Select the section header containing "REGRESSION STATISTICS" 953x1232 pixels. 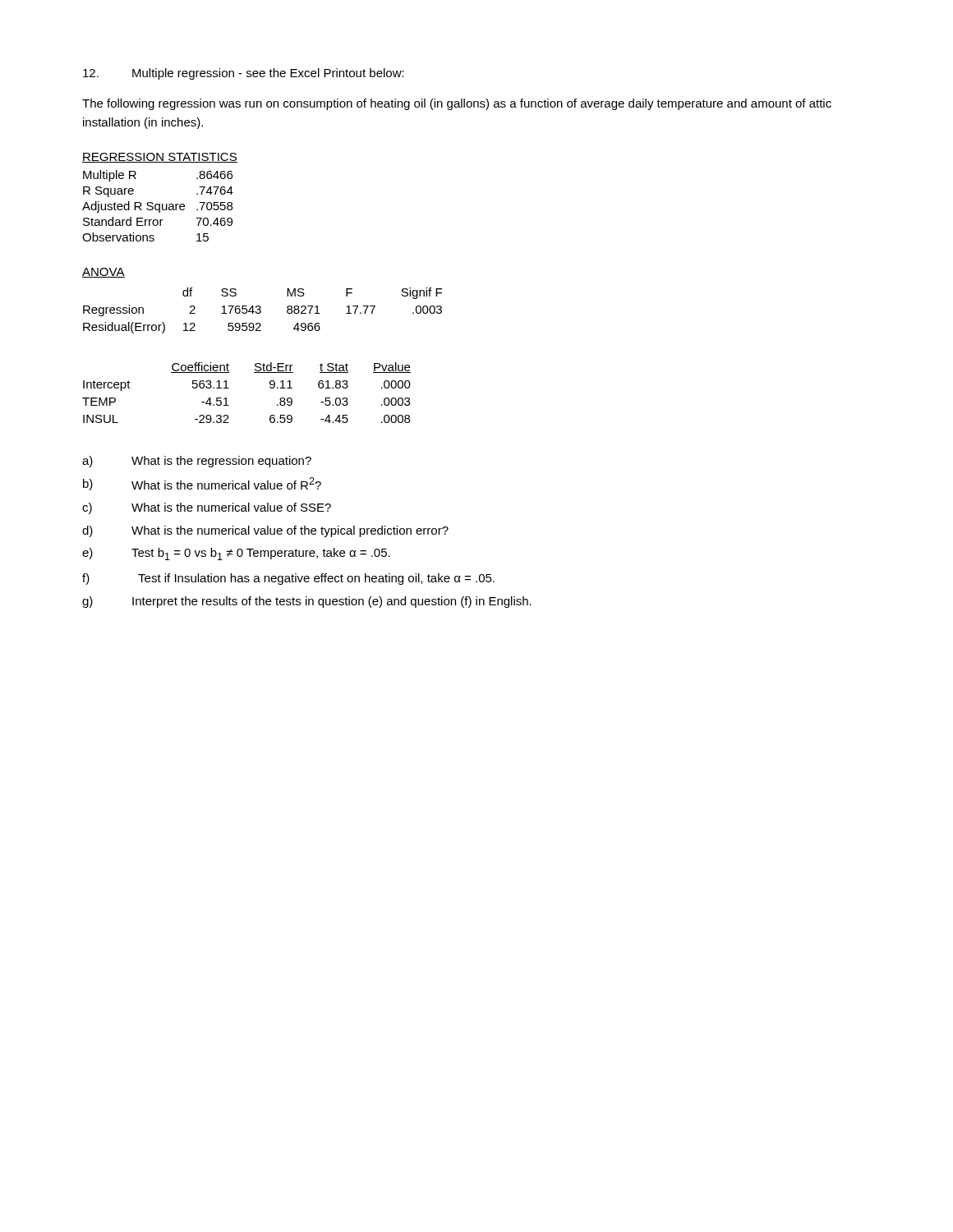pos(160,156)
